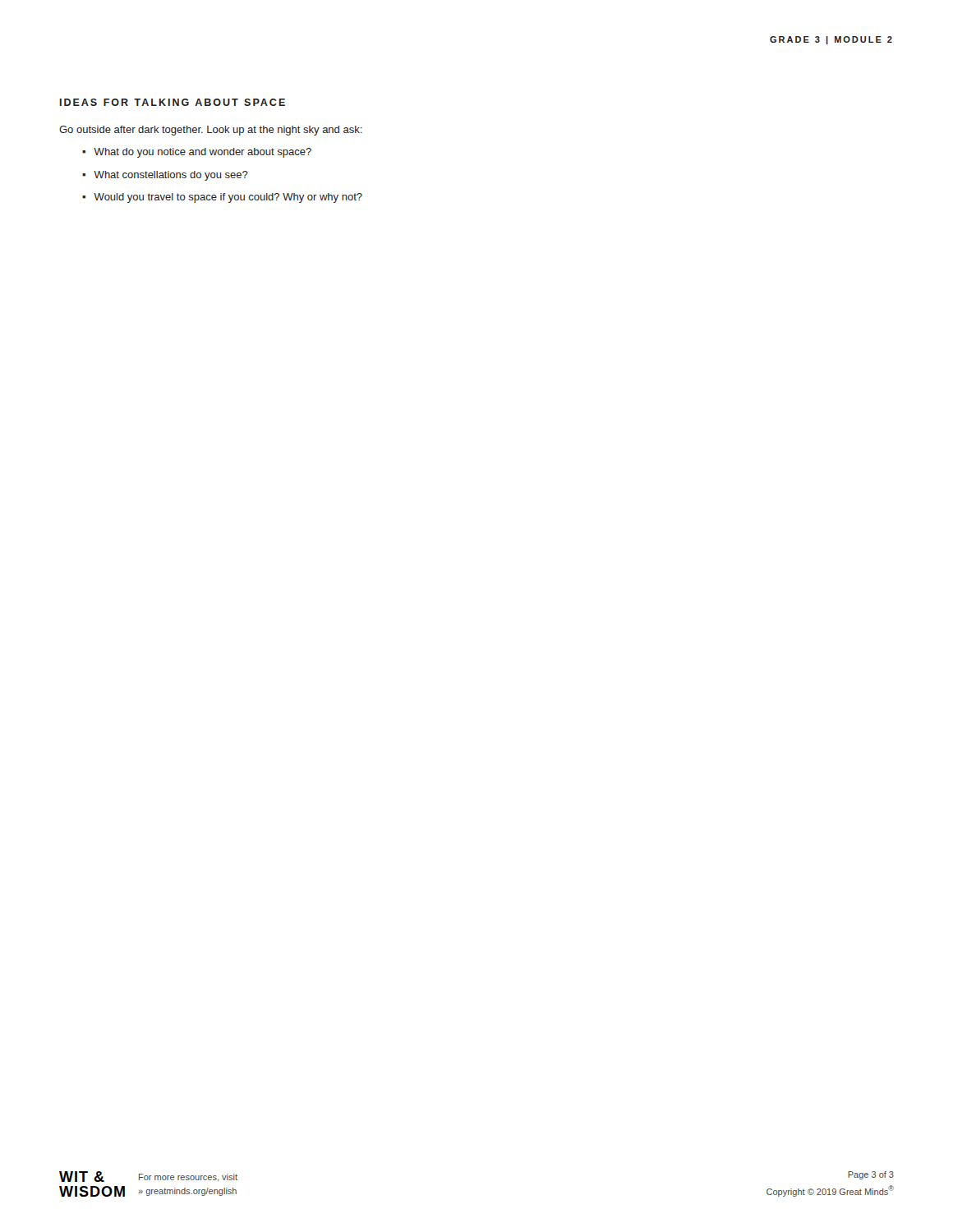Point to the block beginning "▪ Would you"
This screenshot has height=1232, width=953.
[x=222, y=197]
